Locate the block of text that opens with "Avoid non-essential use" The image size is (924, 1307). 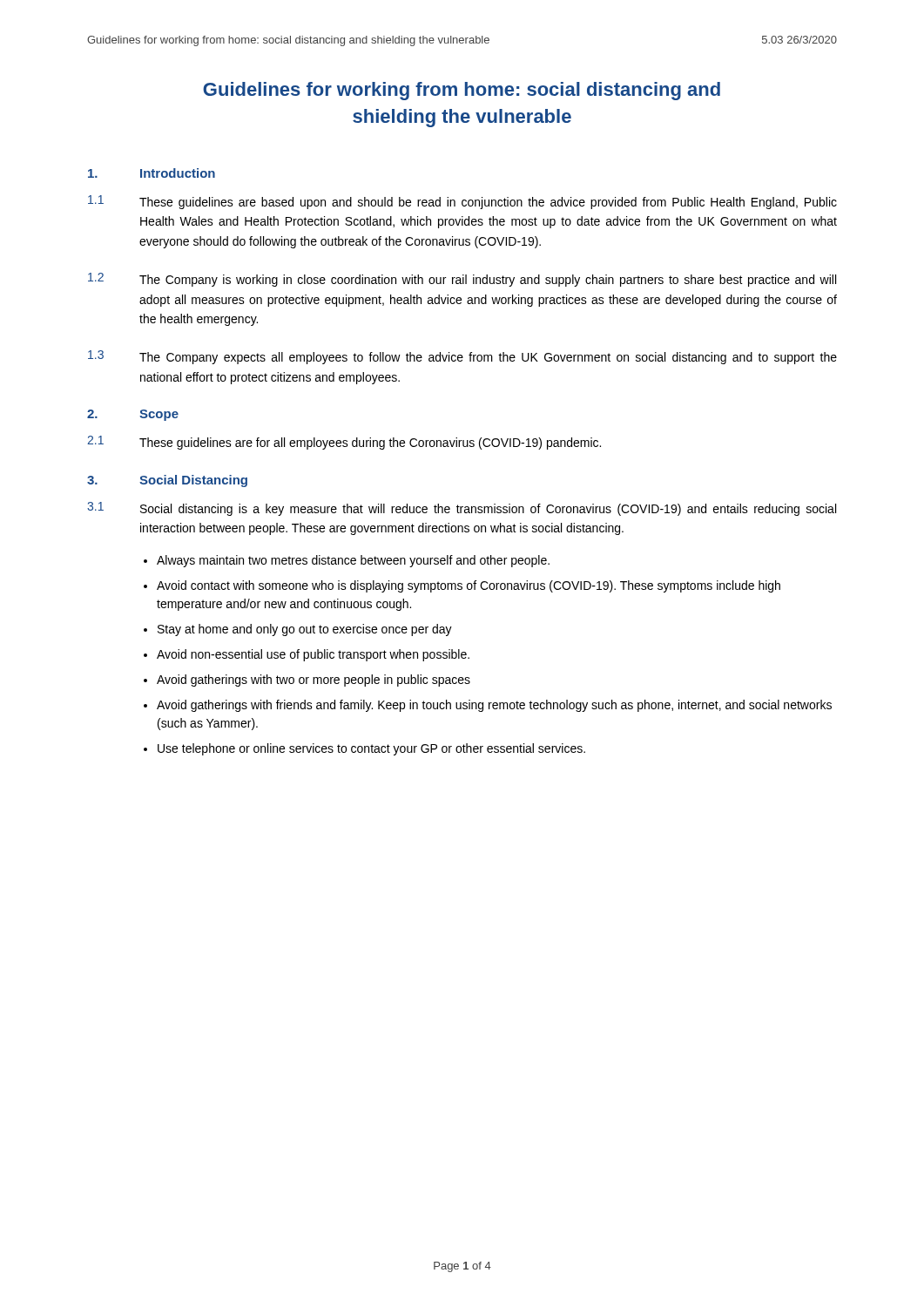click(314, 655)
